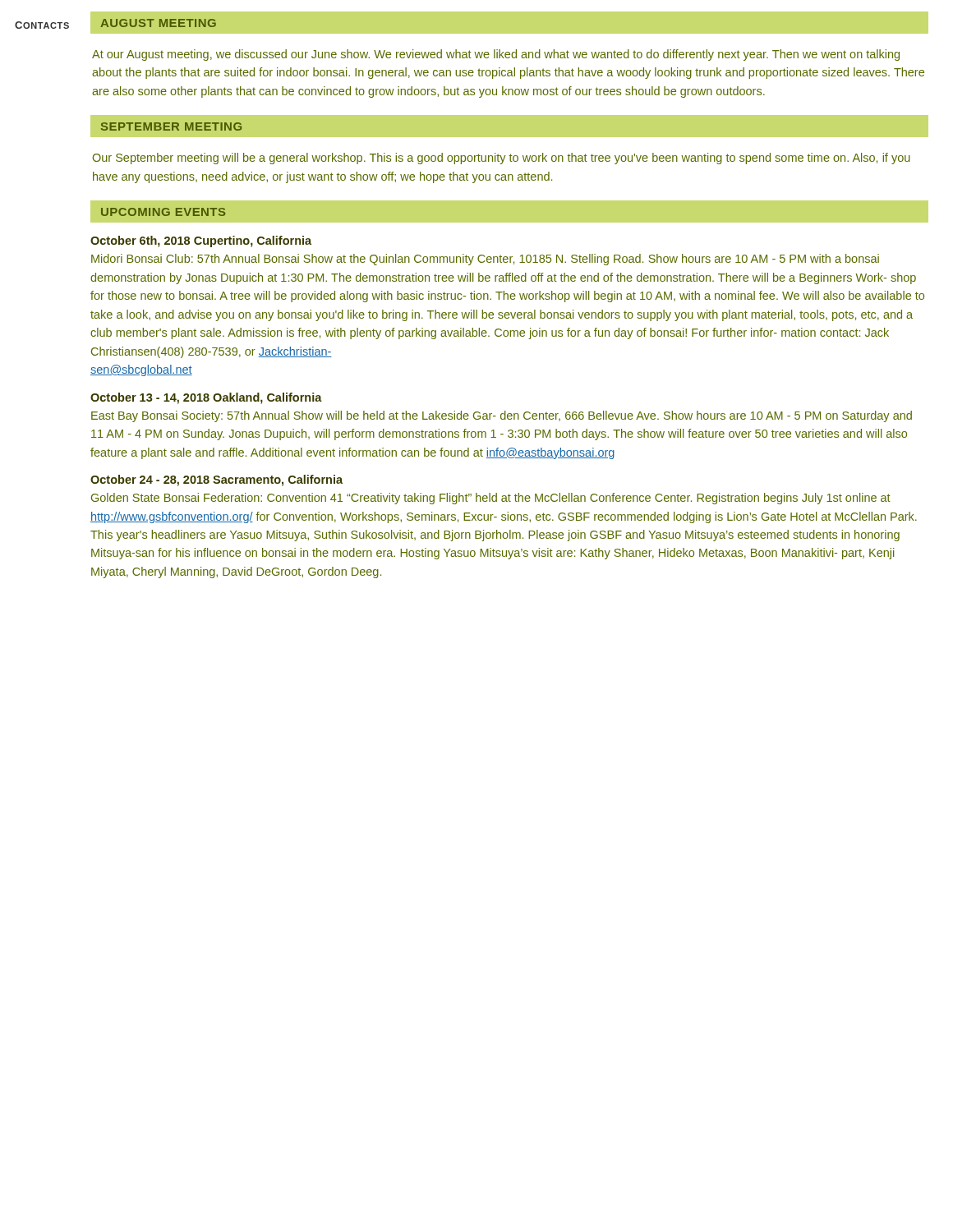Select the text starting "Our September meeting will be a general workshop."
The width and height of the screenshot is (953, 1232).
click(501, 167)
